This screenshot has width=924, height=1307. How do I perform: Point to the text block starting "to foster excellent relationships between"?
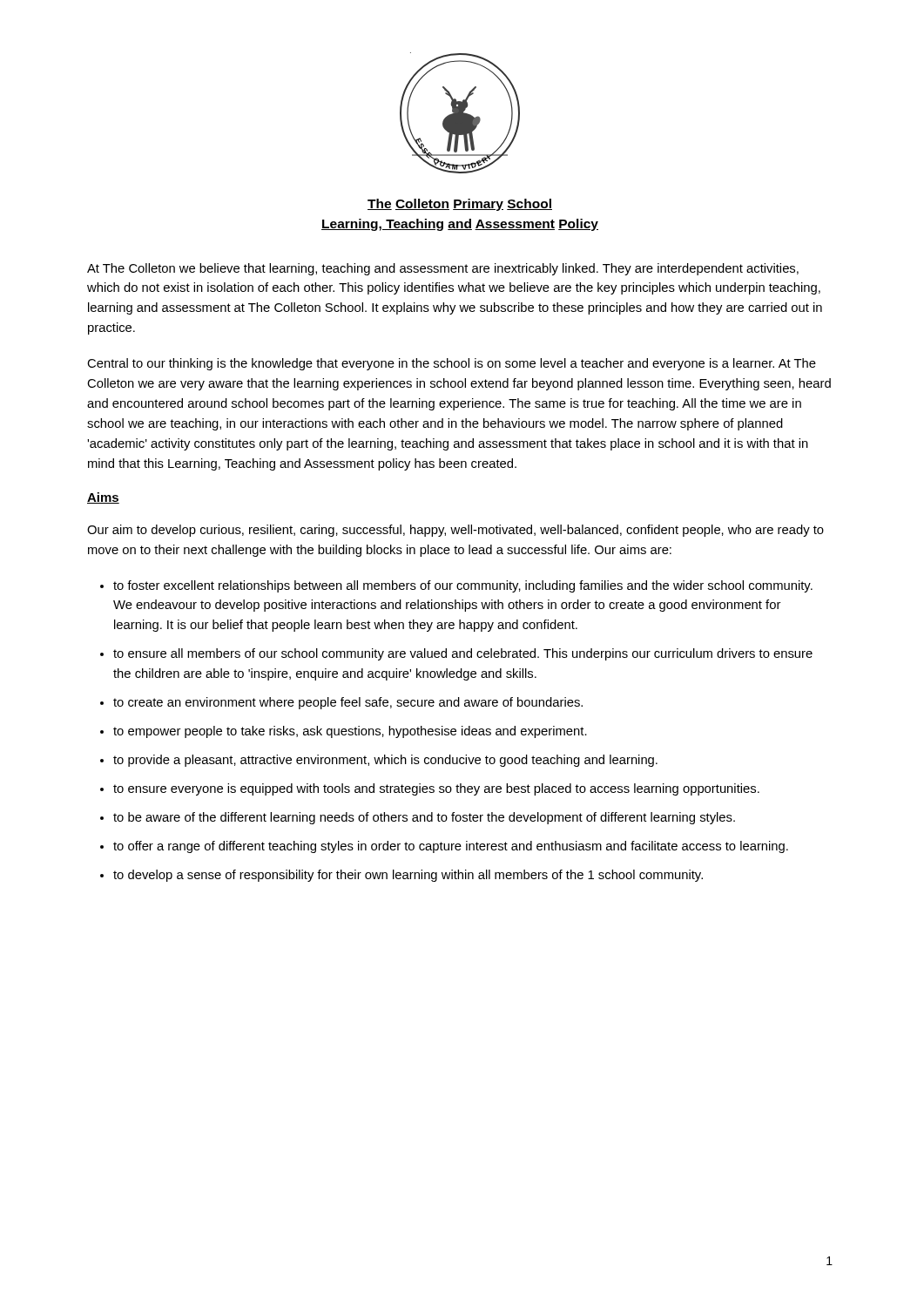click(463, 605)
